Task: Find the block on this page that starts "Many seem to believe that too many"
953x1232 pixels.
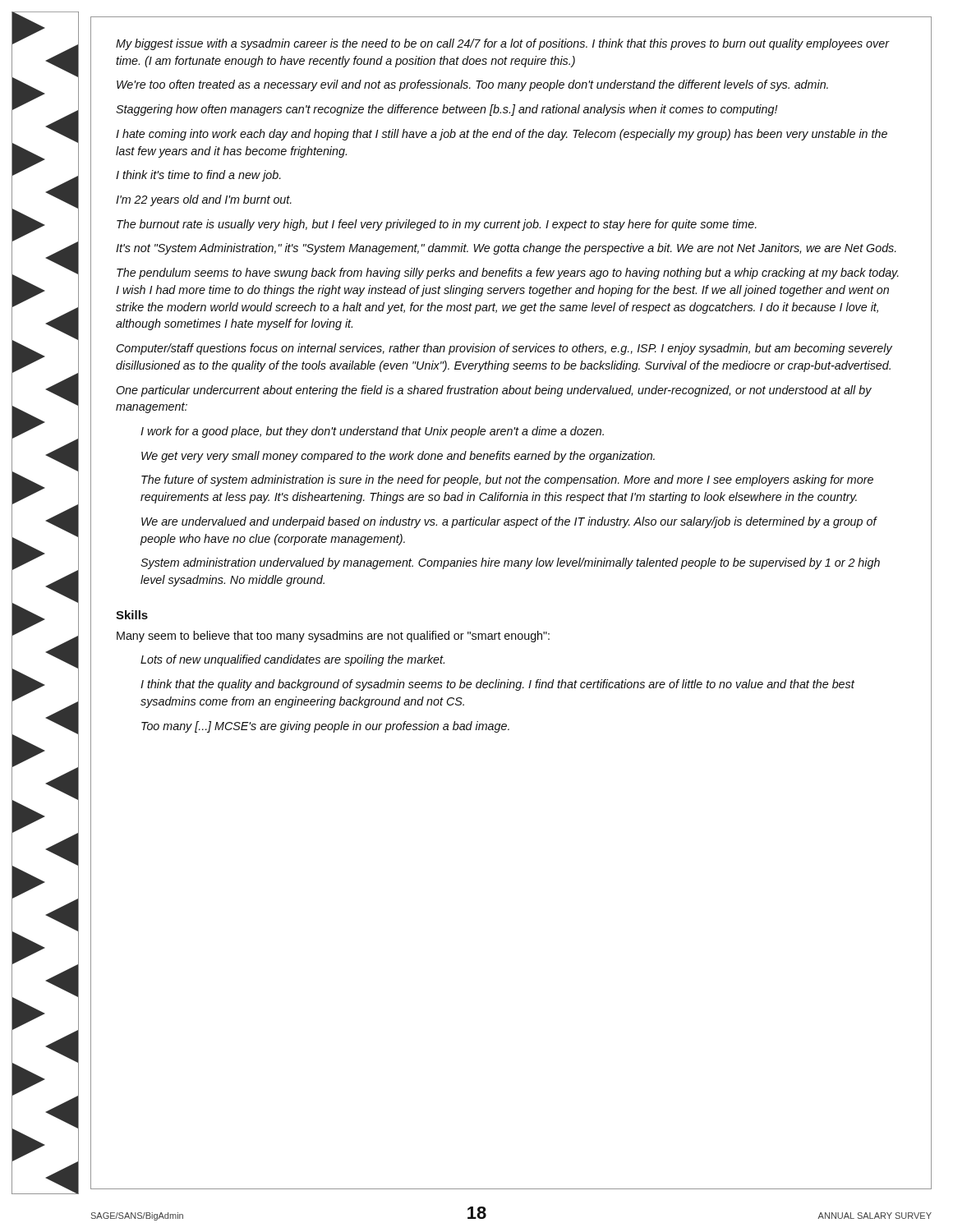Action: pos(333,635)
